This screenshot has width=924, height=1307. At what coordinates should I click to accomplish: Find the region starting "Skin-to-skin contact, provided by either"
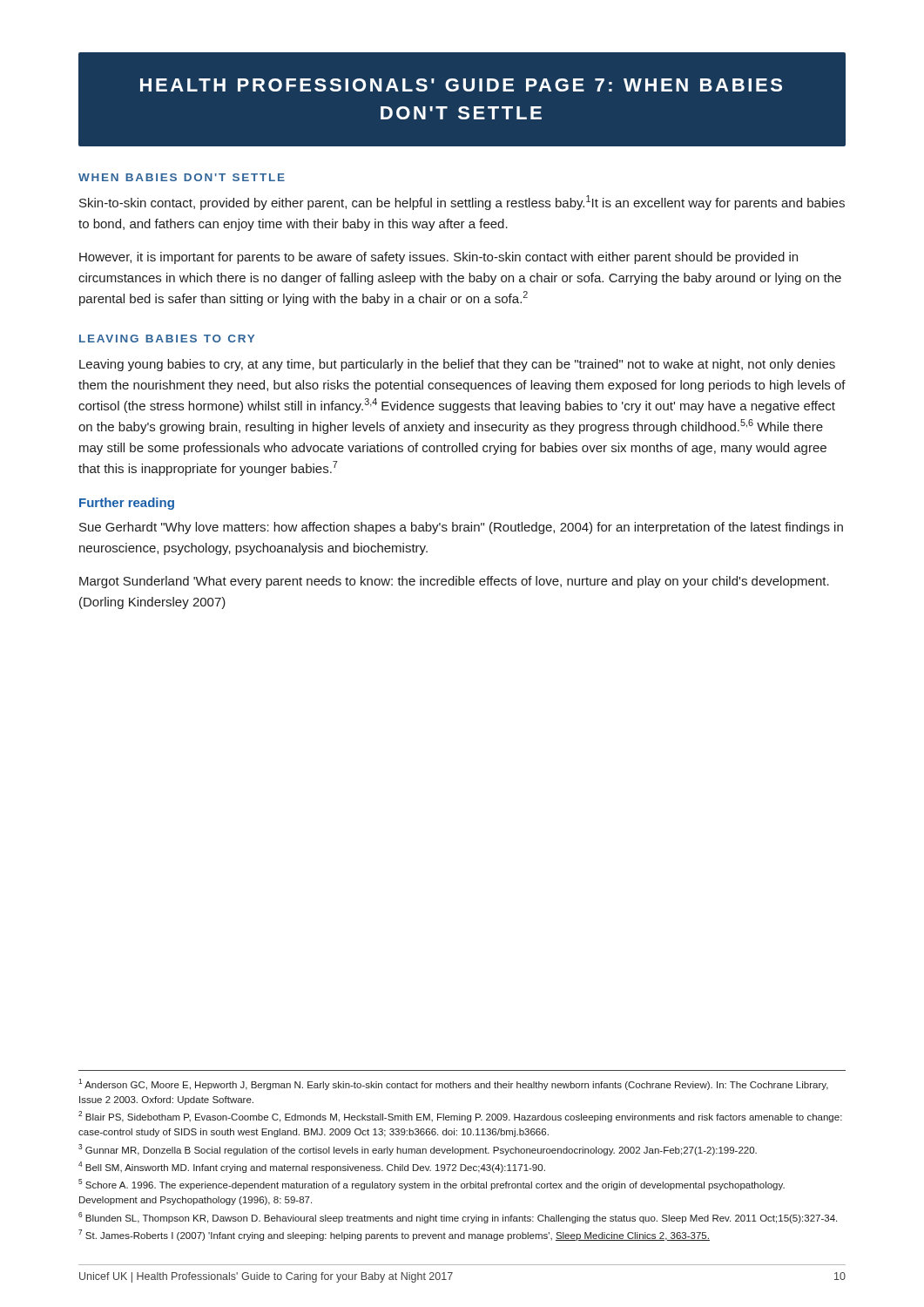click(x=462, y=212)
